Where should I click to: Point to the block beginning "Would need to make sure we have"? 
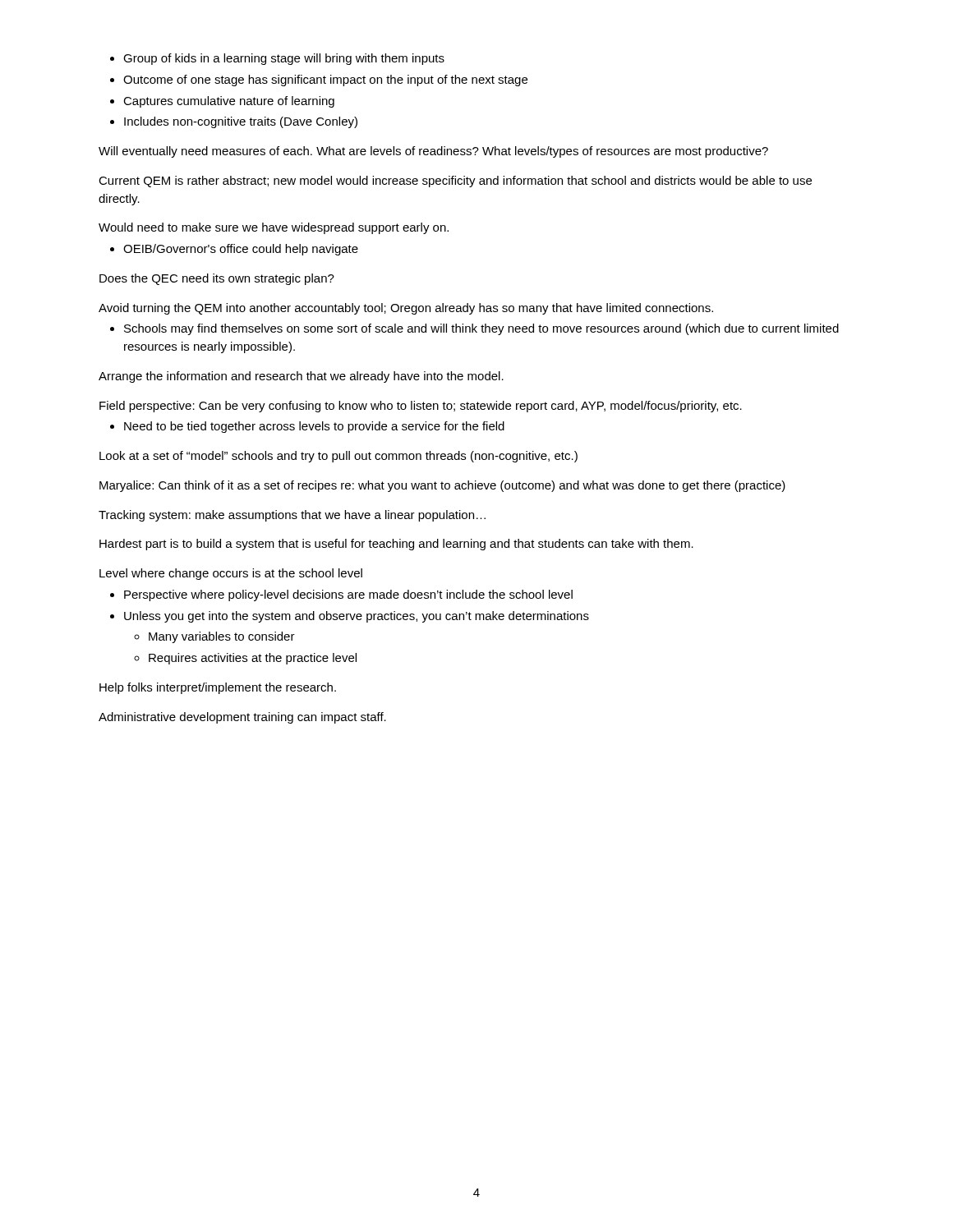pos(274,228)
